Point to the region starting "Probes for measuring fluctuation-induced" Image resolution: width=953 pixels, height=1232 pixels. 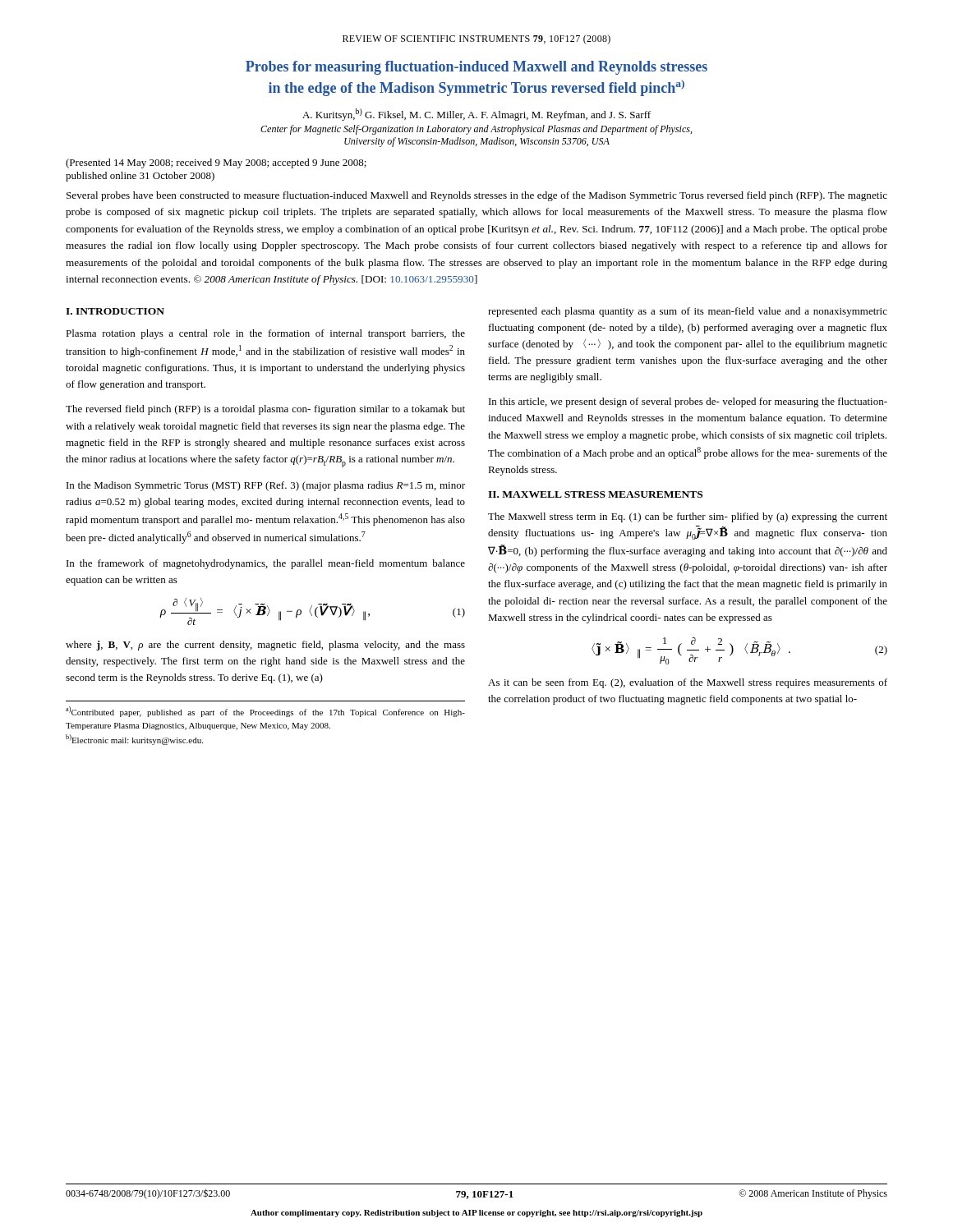pos(476,77)
